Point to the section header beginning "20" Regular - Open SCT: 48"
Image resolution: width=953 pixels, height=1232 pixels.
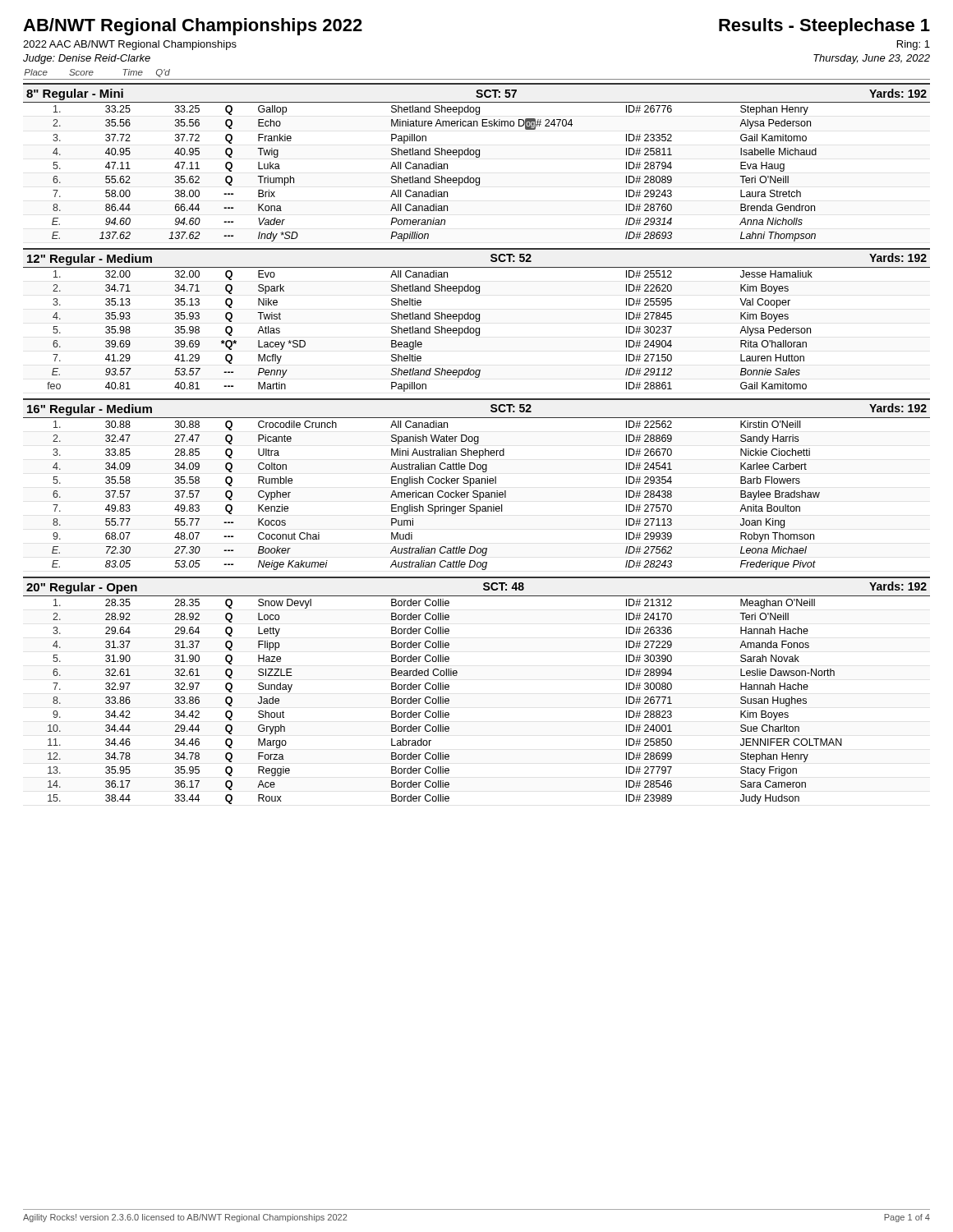(x=476, y=587)
